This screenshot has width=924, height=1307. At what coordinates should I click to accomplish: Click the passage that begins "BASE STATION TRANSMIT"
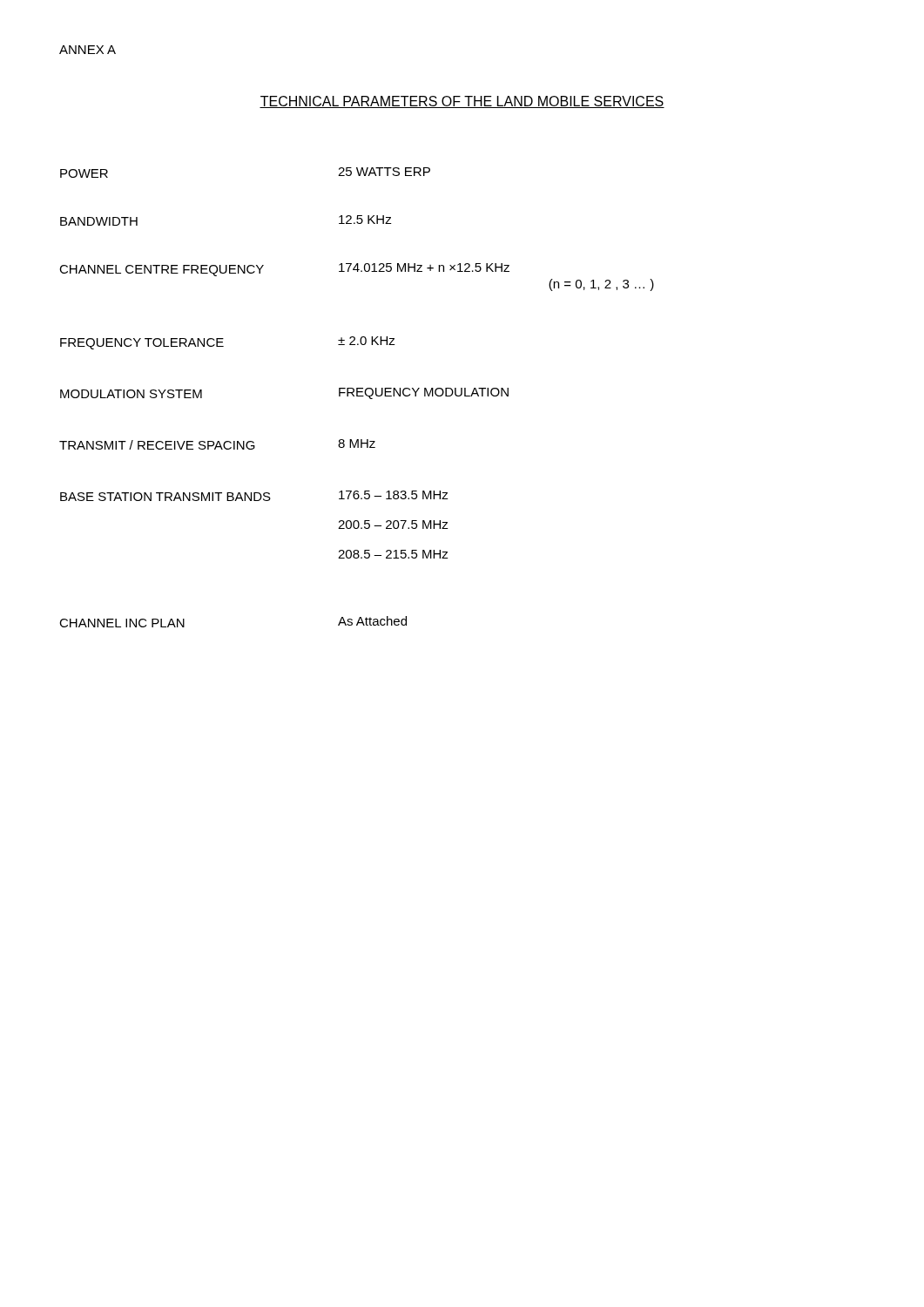pos(254,496)
